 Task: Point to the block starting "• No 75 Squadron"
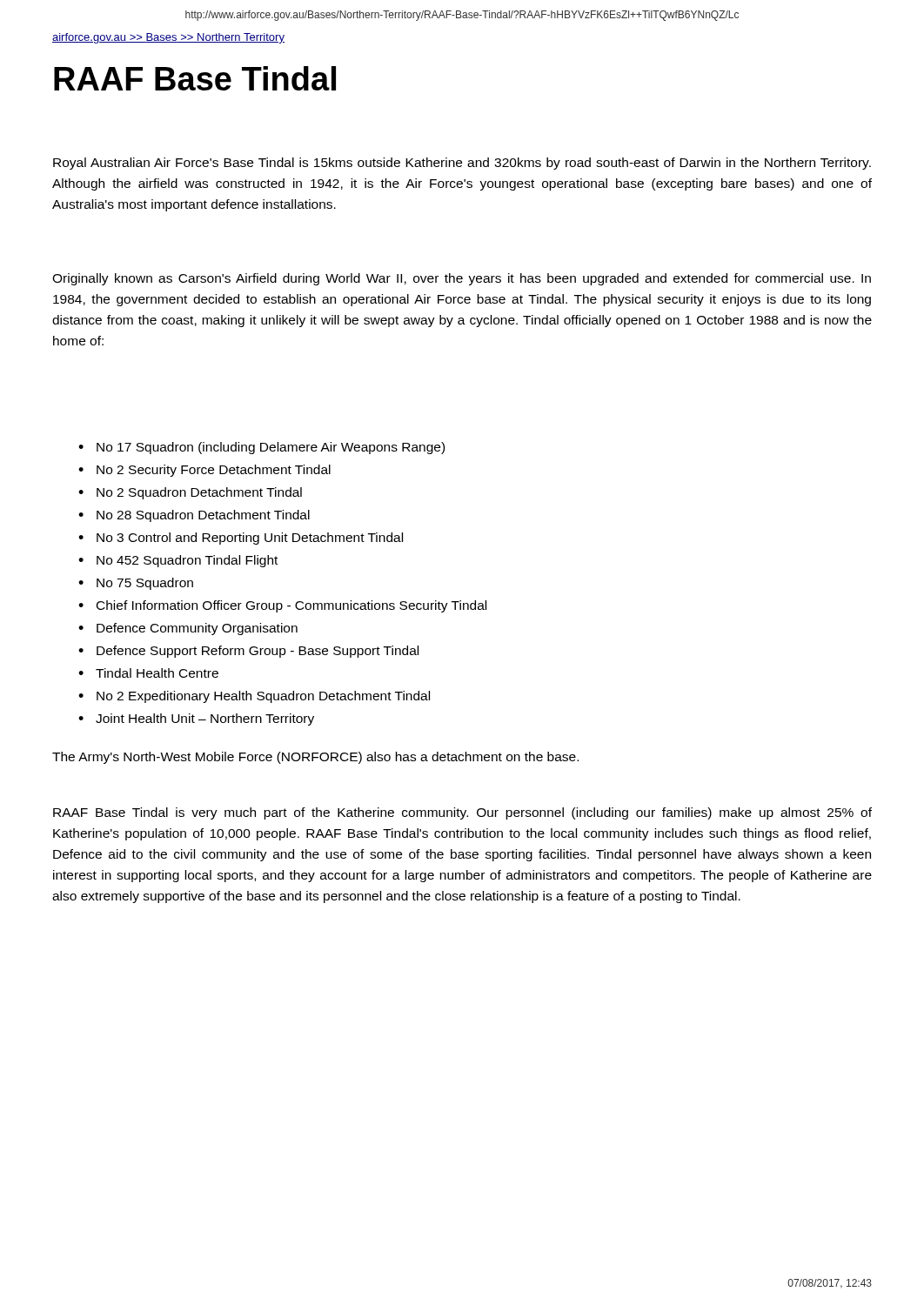click(136, 583)
